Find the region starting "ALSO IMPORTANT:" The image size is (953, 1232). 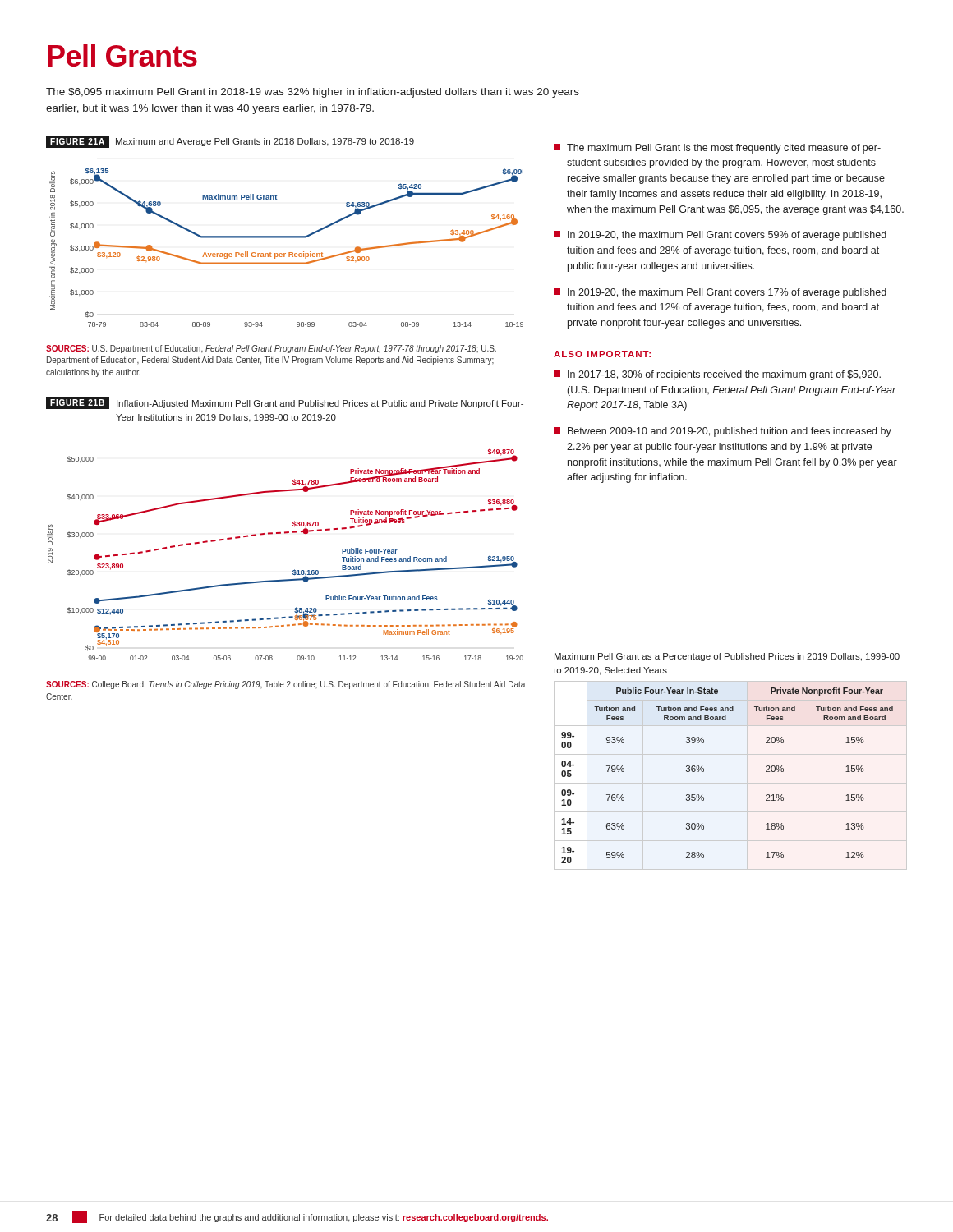coord(603,354)
